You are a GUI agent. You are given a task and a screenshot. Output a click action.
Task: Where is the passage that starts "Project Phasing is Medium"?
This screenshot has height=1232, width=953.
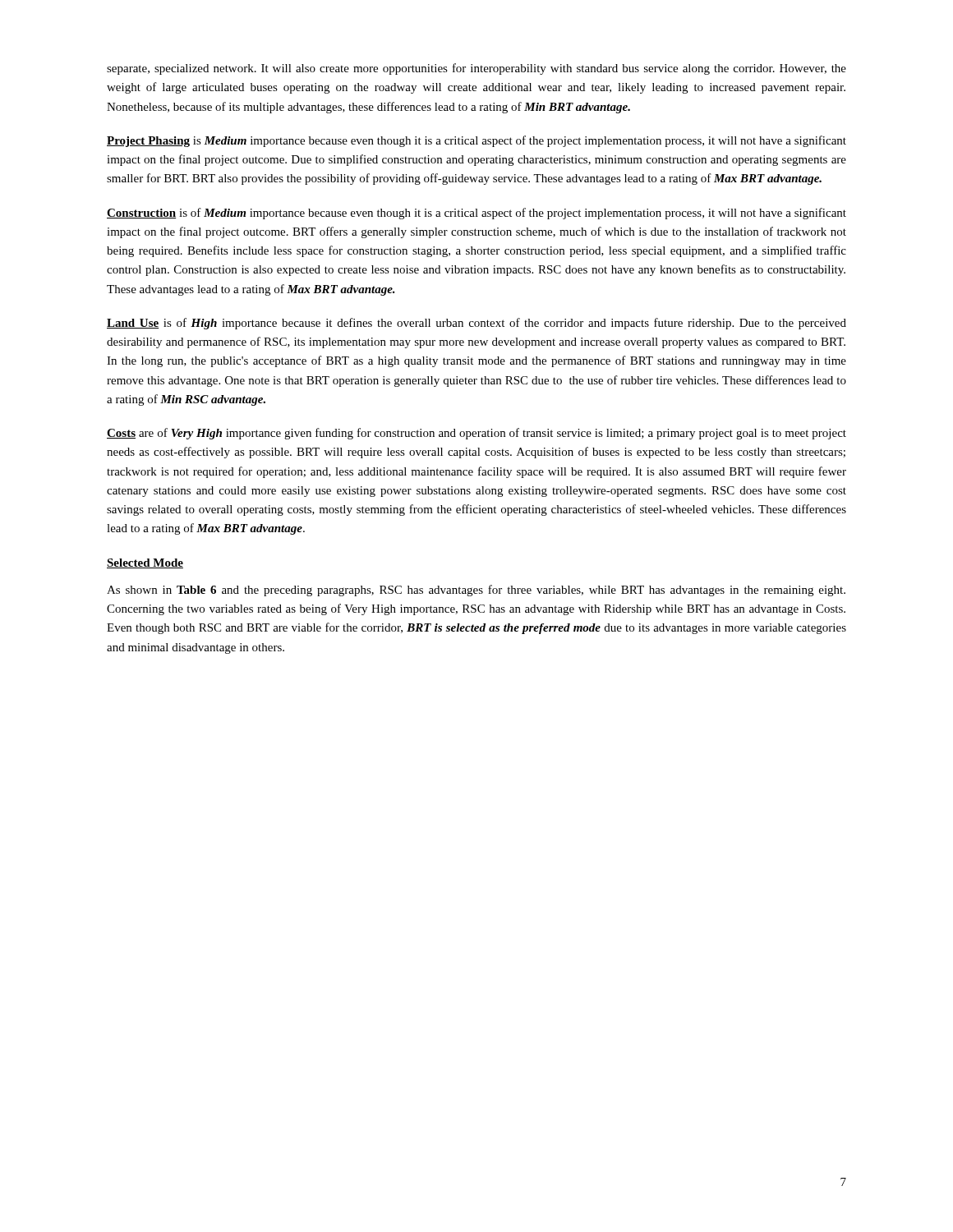pyautogui.click(x=476, y=159)
